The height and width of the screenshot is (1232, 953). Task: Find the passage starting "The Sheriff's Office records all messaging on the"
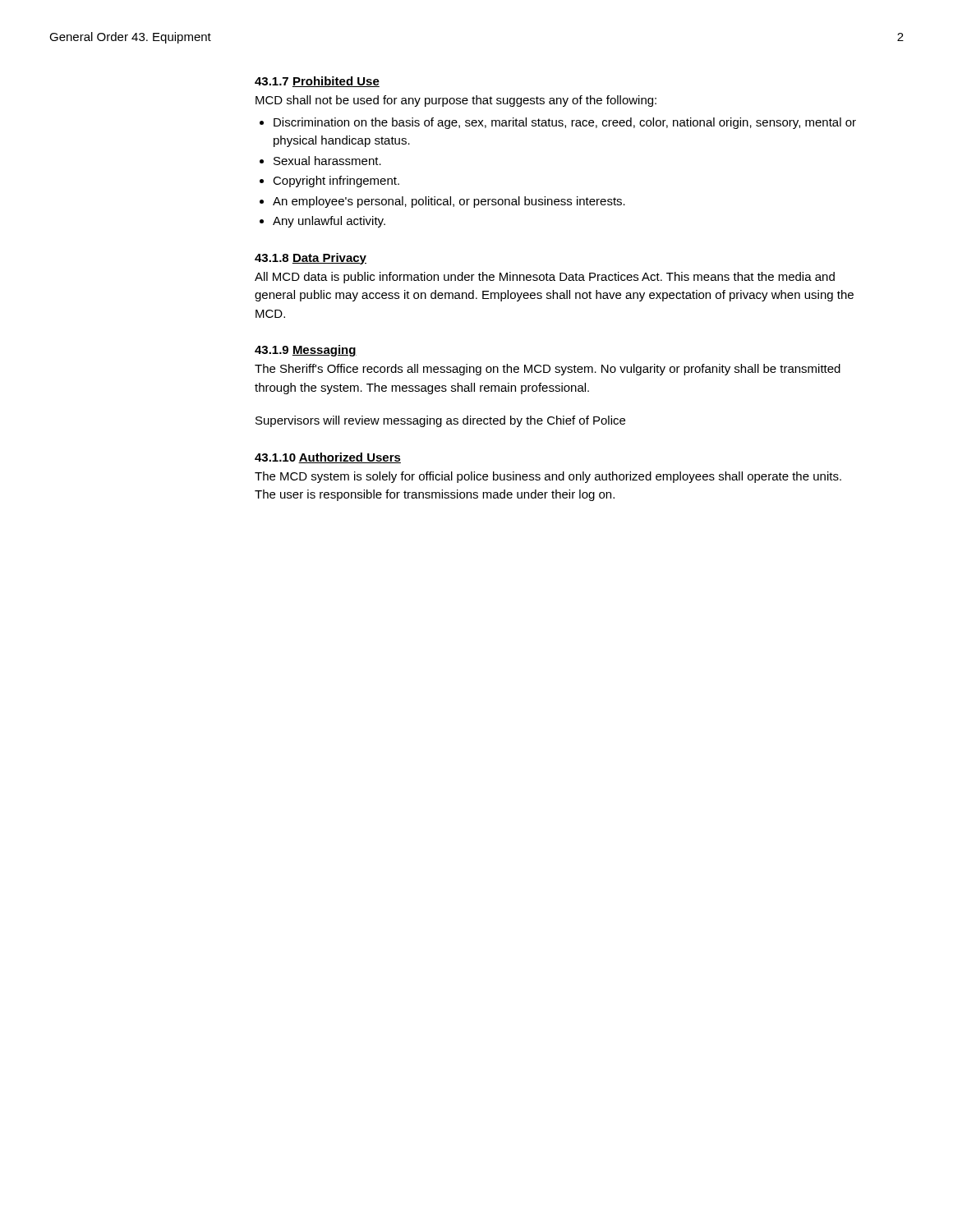[x=548, y=378]
